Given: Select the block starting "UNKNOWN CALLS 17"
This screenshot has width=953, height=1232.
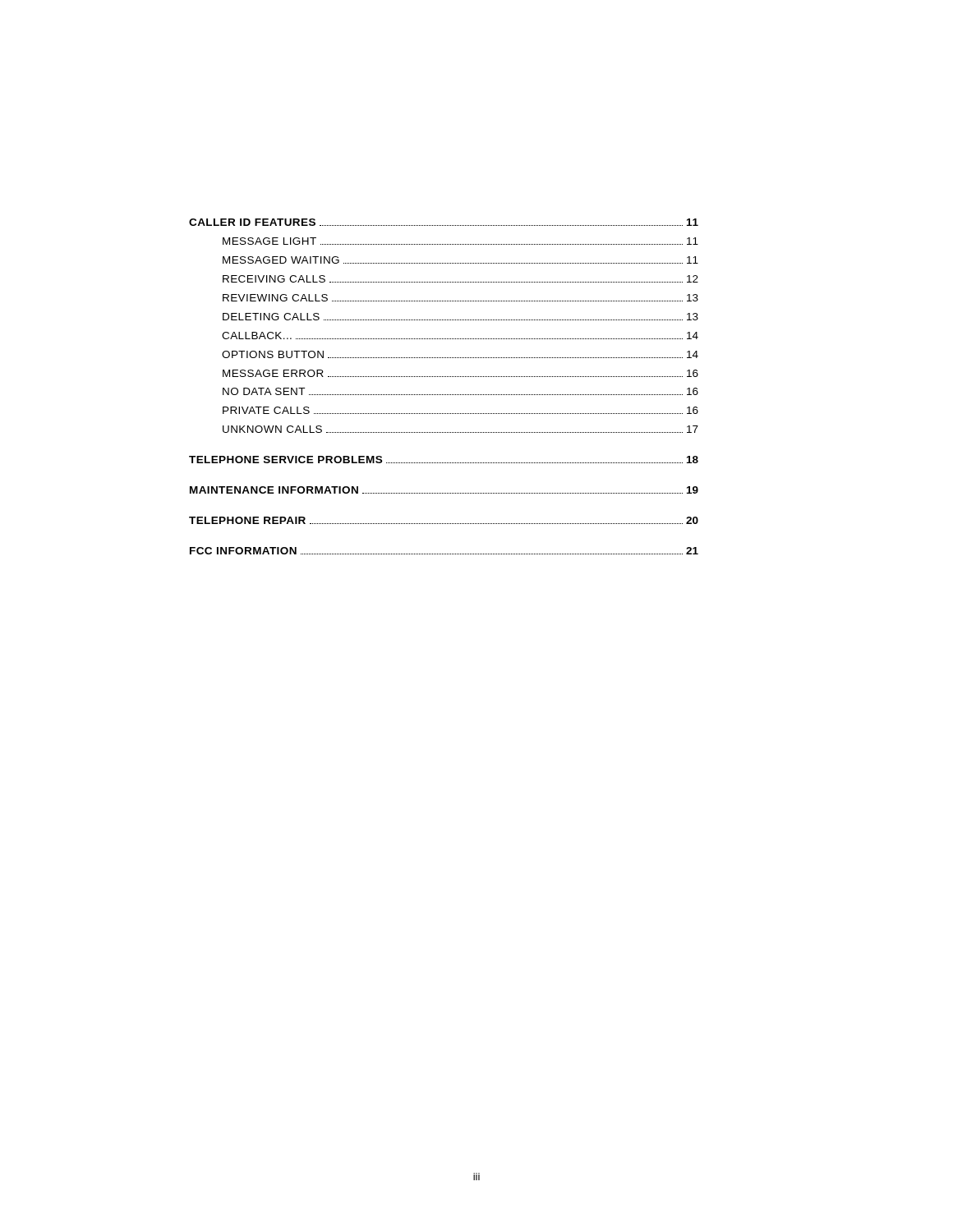Looking at the screenshot, I should (x=460, y=430).
